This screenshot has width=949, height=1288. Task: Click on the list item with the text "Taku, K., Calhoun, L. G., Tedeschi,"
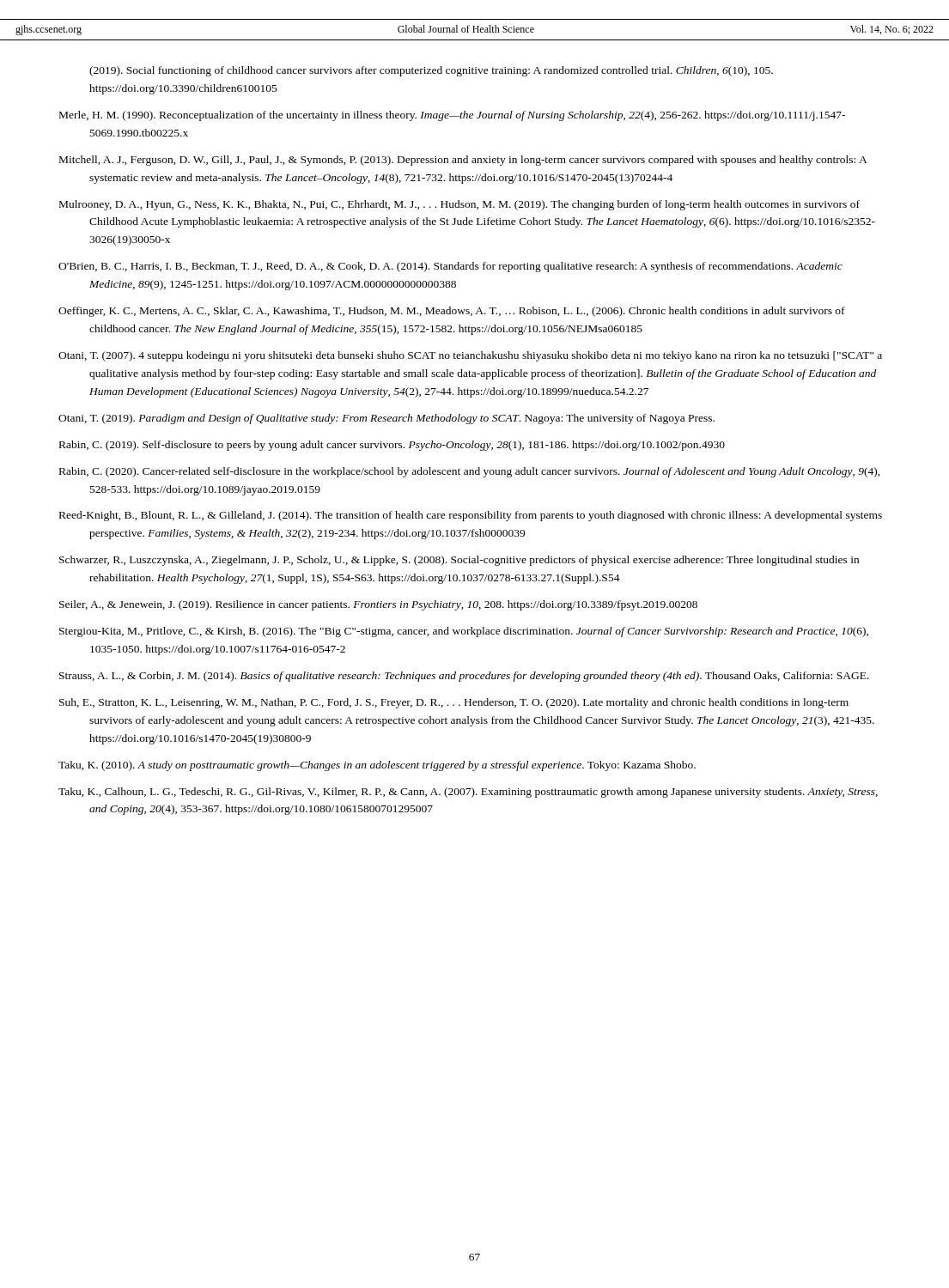point(468,800)
